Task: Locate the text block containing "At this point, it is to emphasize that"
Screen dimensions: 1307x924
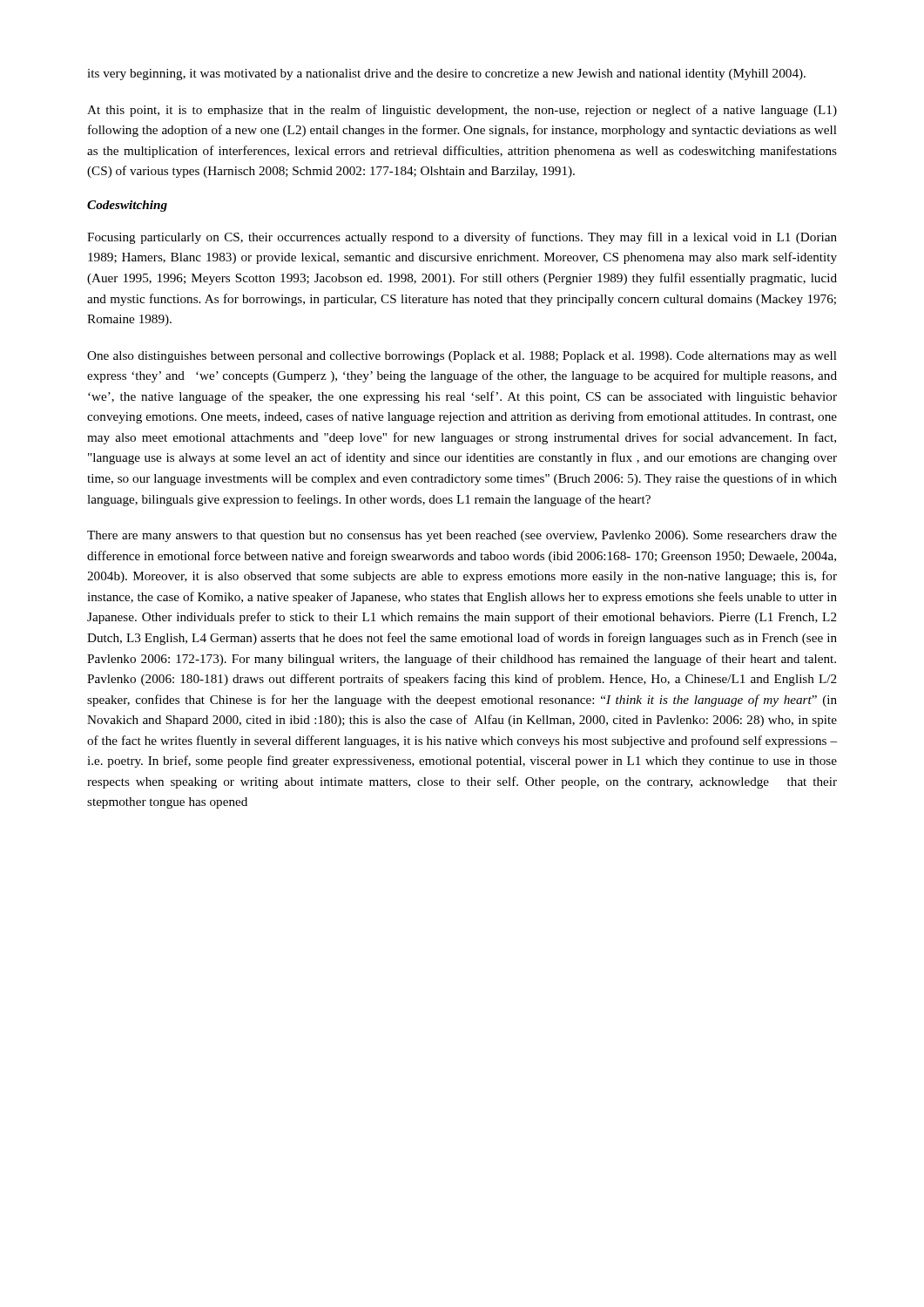Action: pyautogui.click(x=462, y=140)
